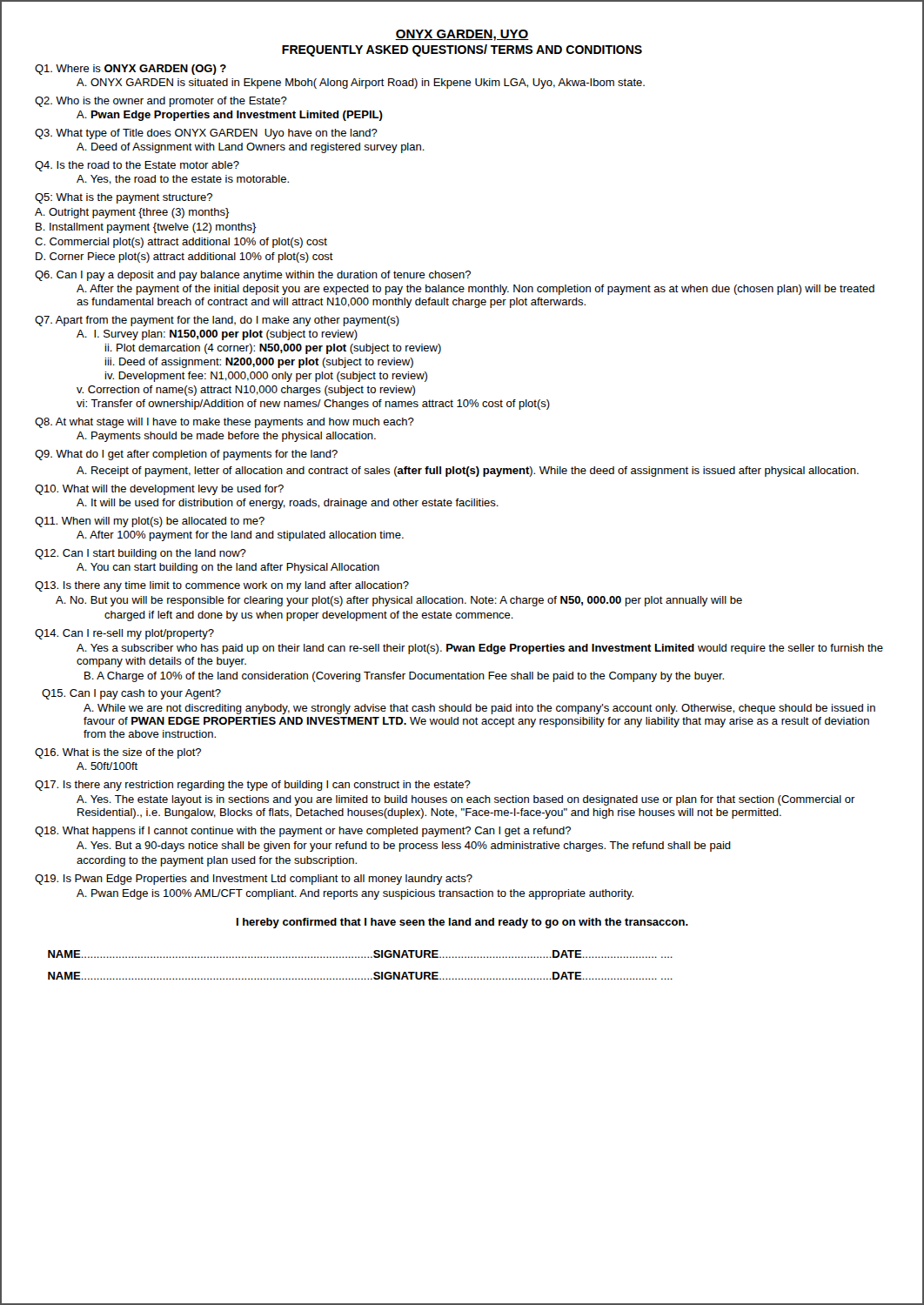Click where it says "A. 50ft/100ft"
Image resolution: width=924 pixels, height=1305 pixels.
point(107,766)
